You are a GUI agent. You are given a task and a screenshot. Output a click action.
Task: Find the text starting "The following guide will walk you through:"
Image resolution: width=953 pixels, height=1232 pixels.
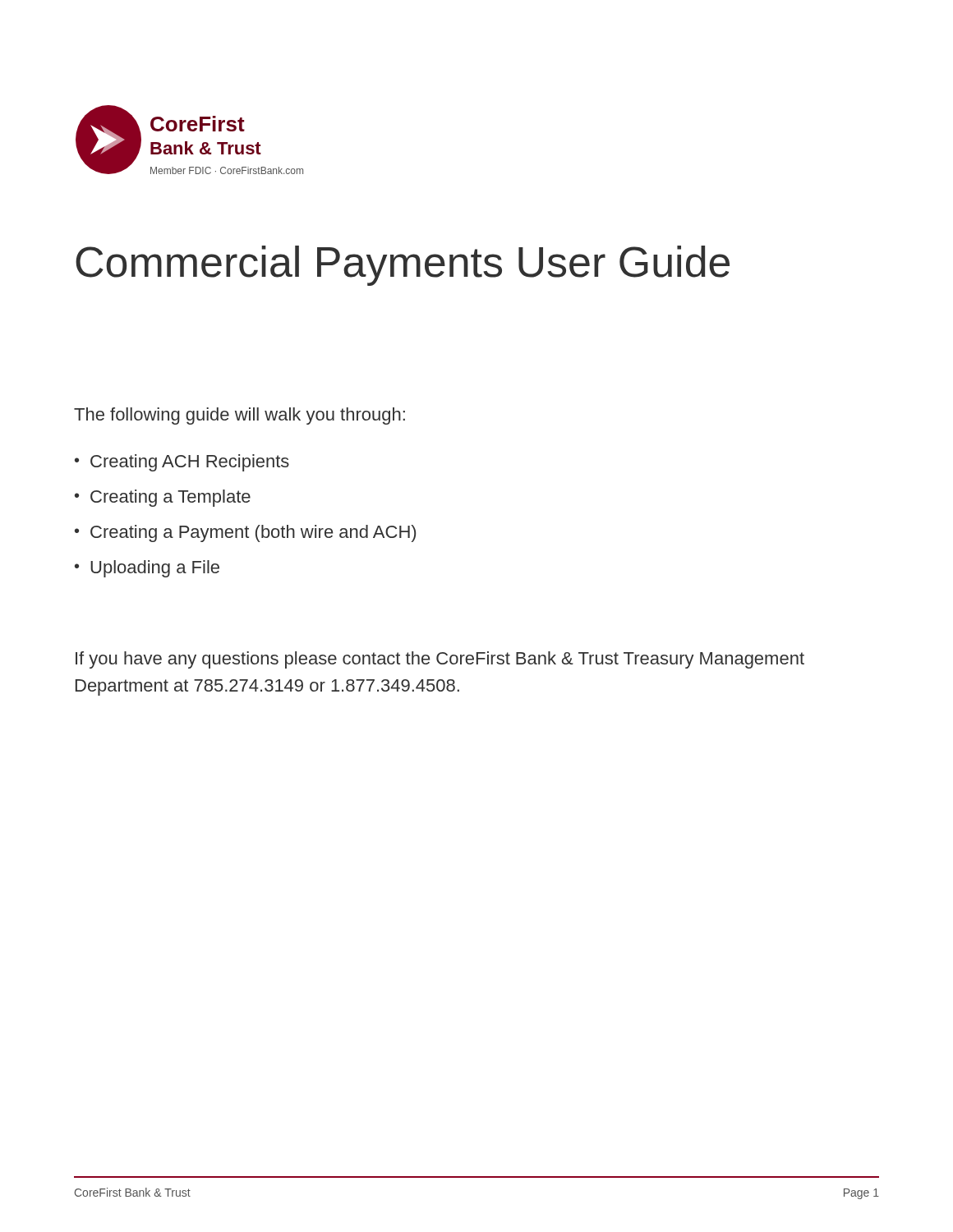pyautogui.click(x=239, y=416)
